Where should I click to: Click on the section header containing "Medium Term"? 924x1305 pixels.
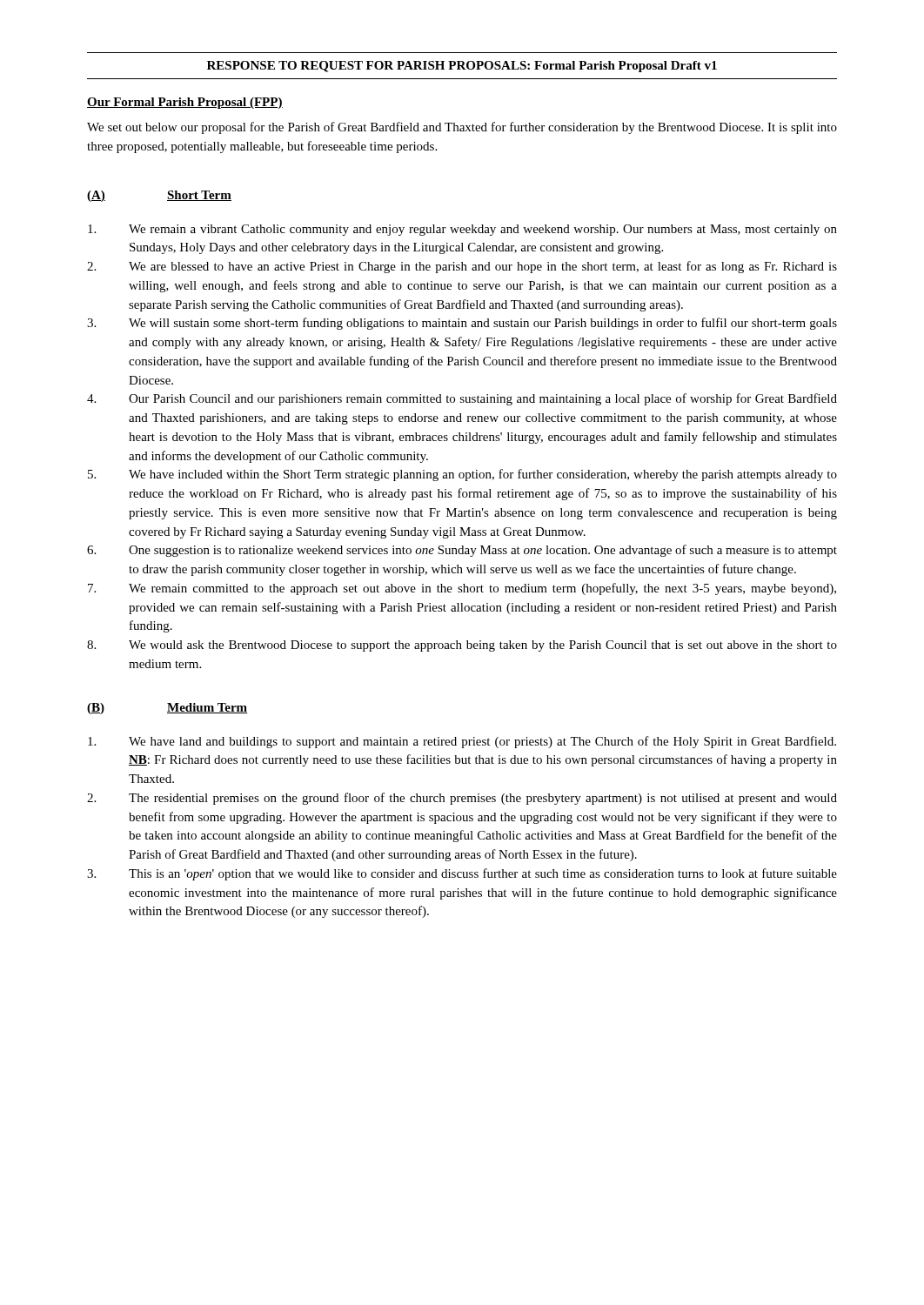coord(207,707)
